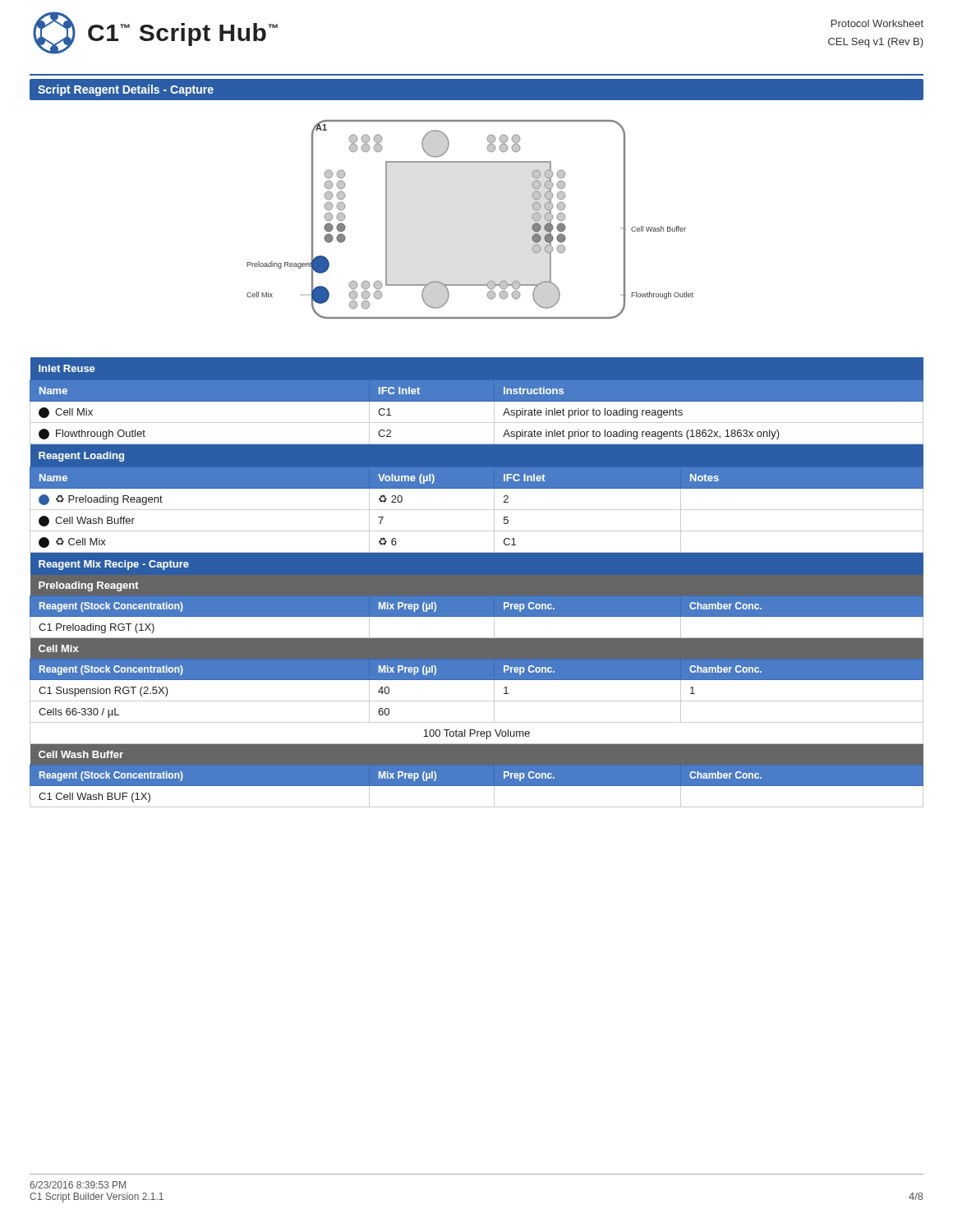Click on the table containing "Aspirate inlet prior to loading"

(x=476, y=582)
